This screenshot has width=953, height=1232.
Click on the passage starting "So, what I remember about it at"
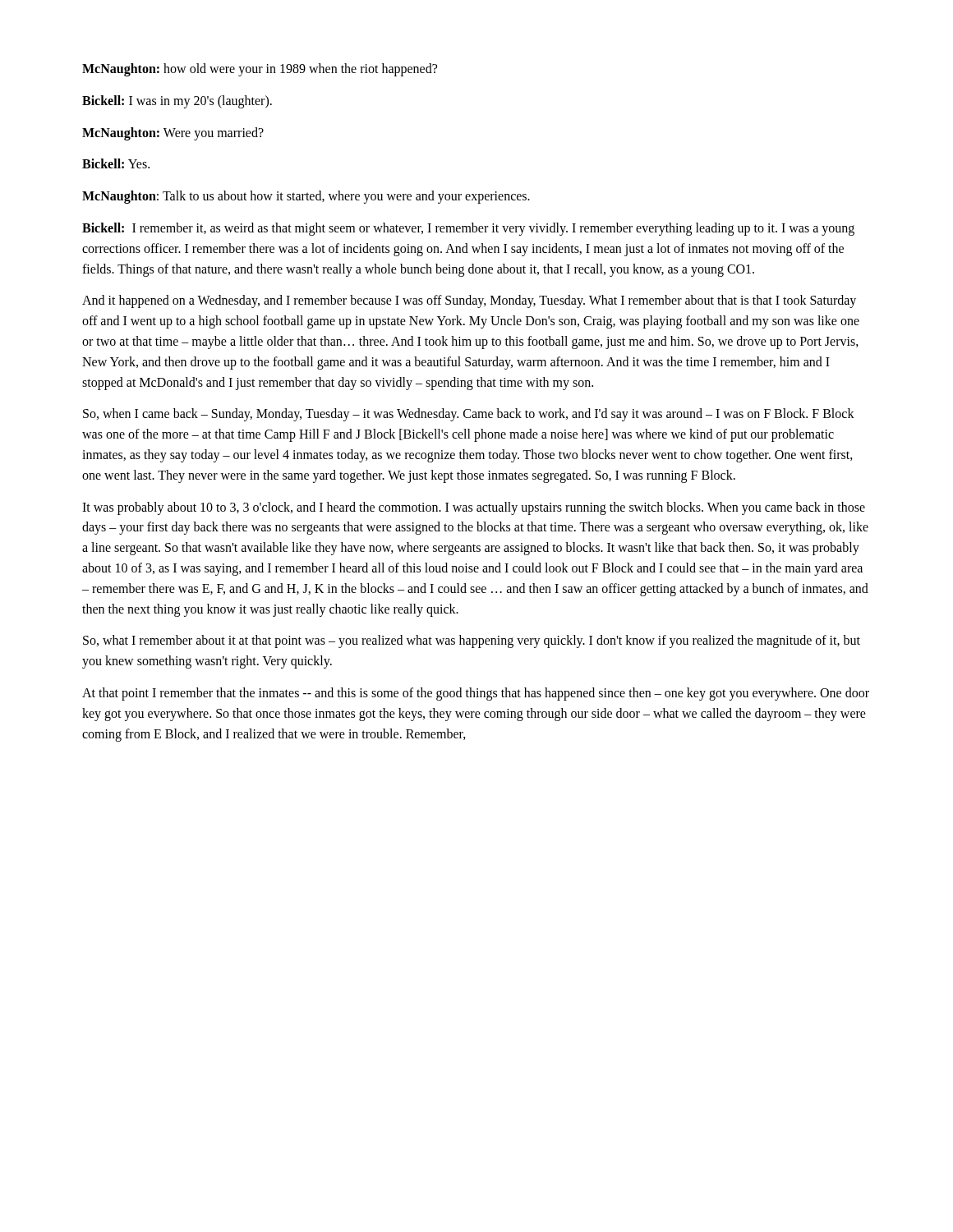471,651
